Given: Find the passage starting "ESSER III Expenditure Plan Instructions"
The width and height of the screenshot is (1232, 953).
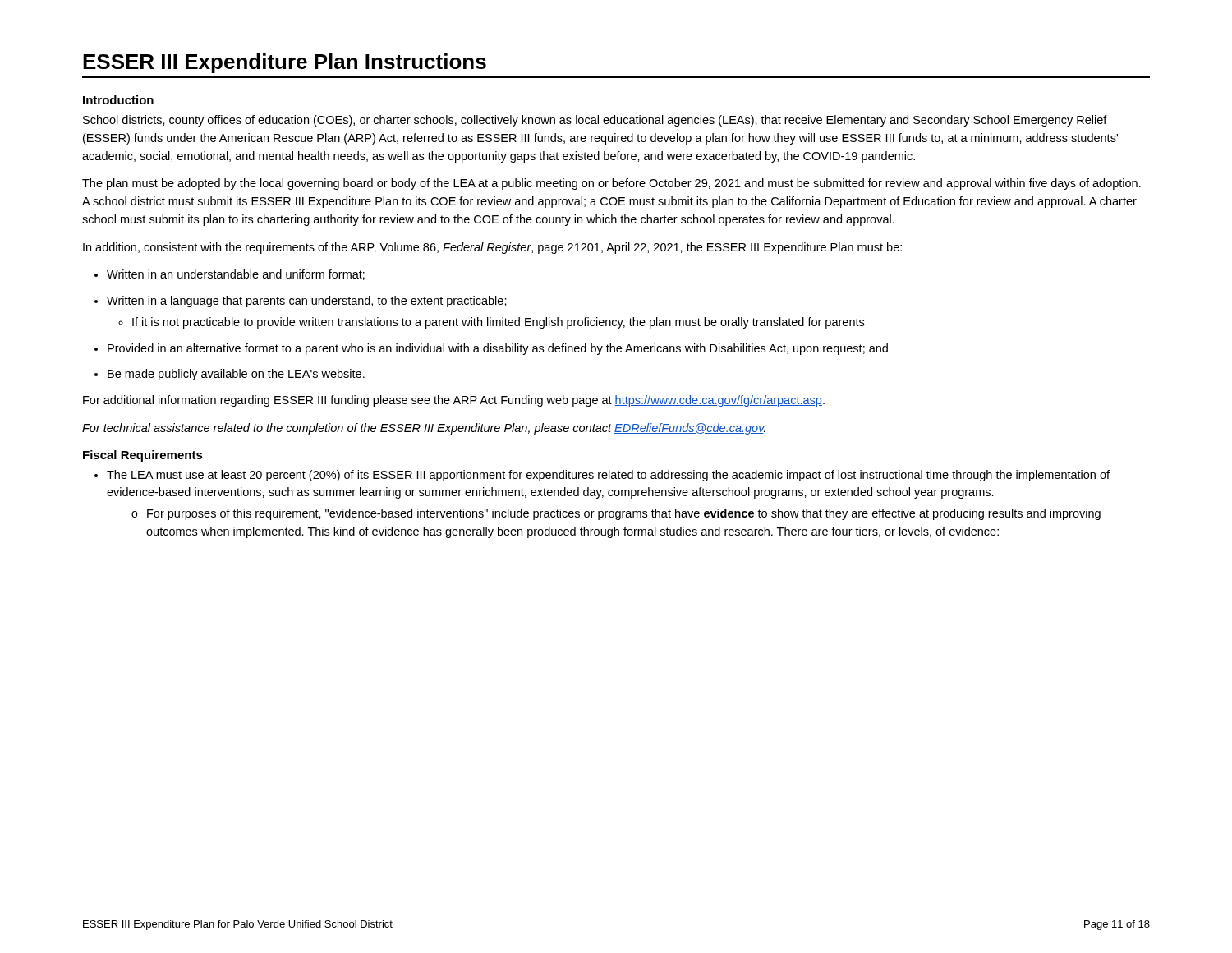Looking at the screenshot, I should 285,63.
